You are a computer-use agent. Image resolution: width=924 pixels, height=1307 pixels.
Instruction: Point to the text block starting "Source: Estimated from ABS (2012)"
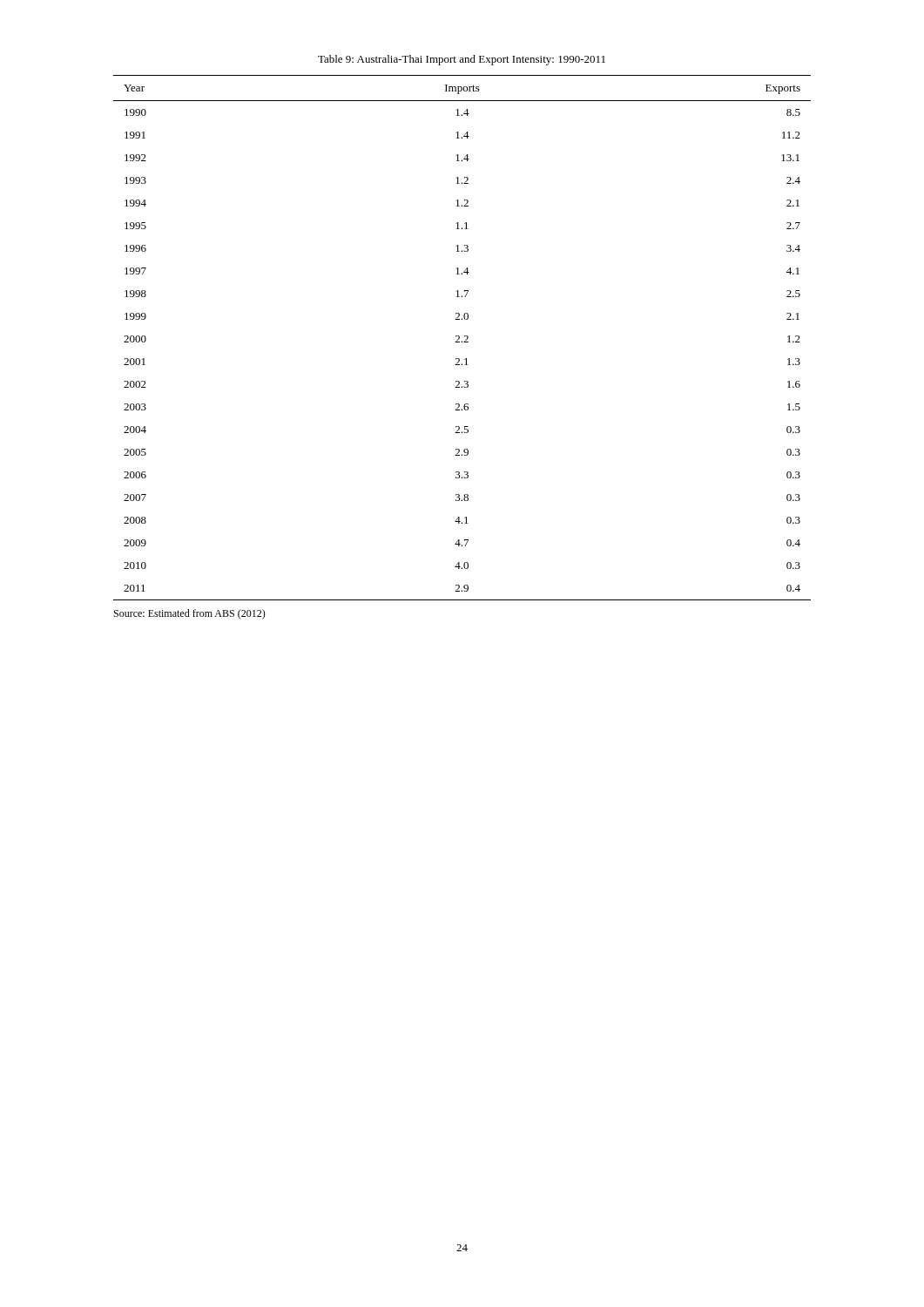[x=189, y=613]
